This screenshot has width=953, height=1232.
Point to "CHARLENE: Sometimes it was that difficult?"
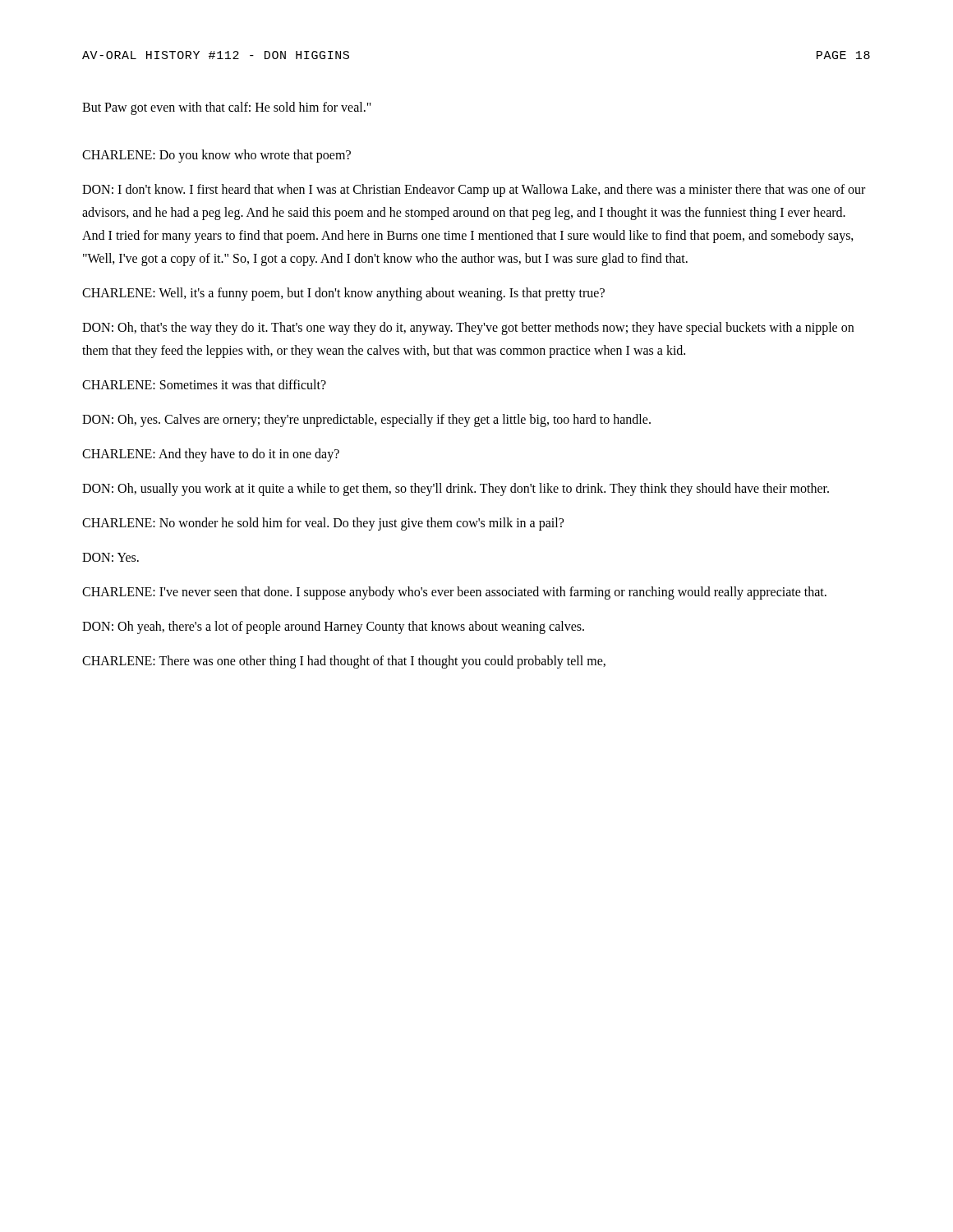204,385
